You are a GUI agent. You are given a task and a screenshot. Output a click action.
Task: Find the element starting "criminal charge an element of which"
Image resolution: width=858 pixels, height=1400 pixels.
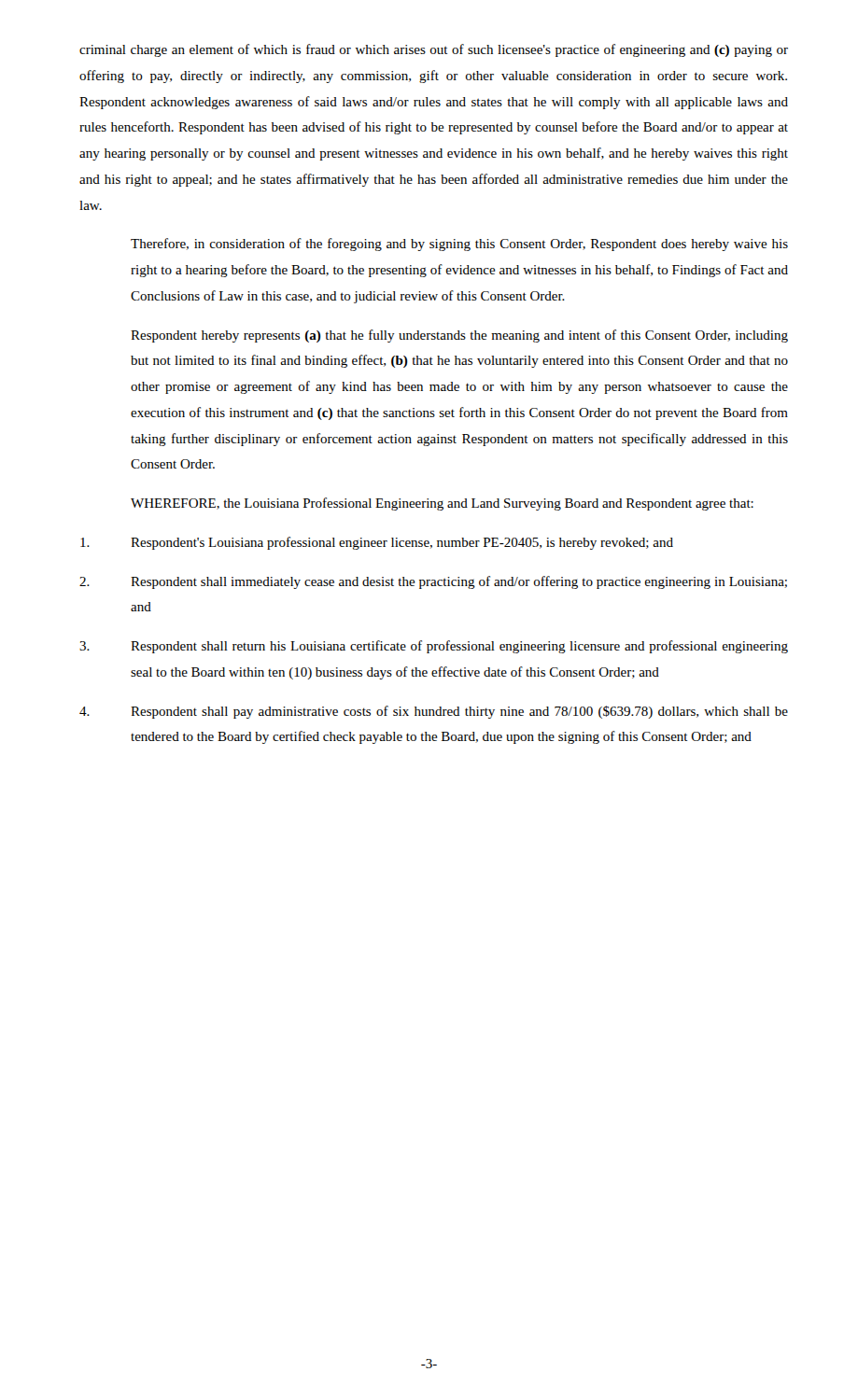[434, 127]
